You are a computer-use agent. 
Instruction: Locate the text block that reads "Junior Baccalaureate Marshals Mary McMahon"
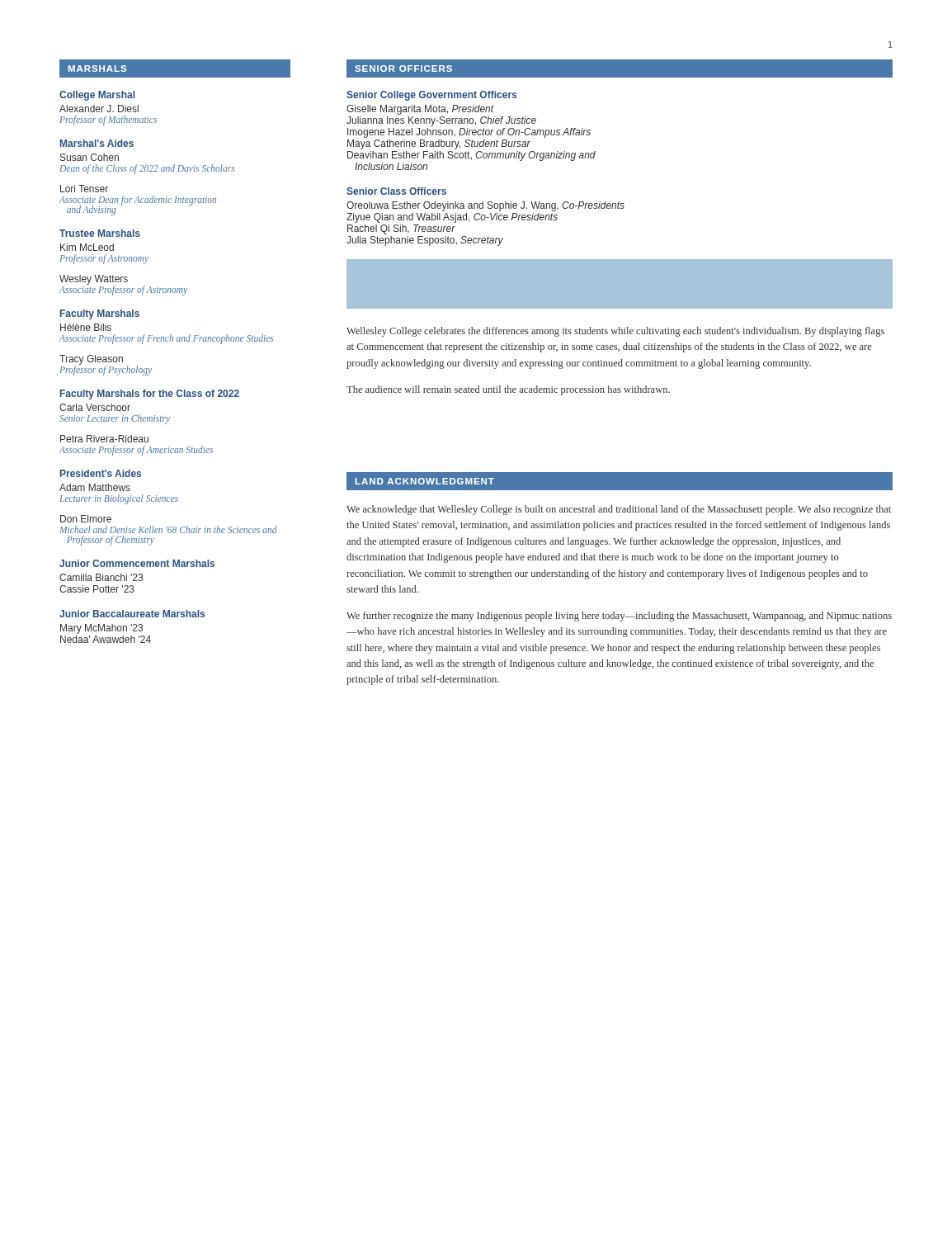[x=175, y=627]
